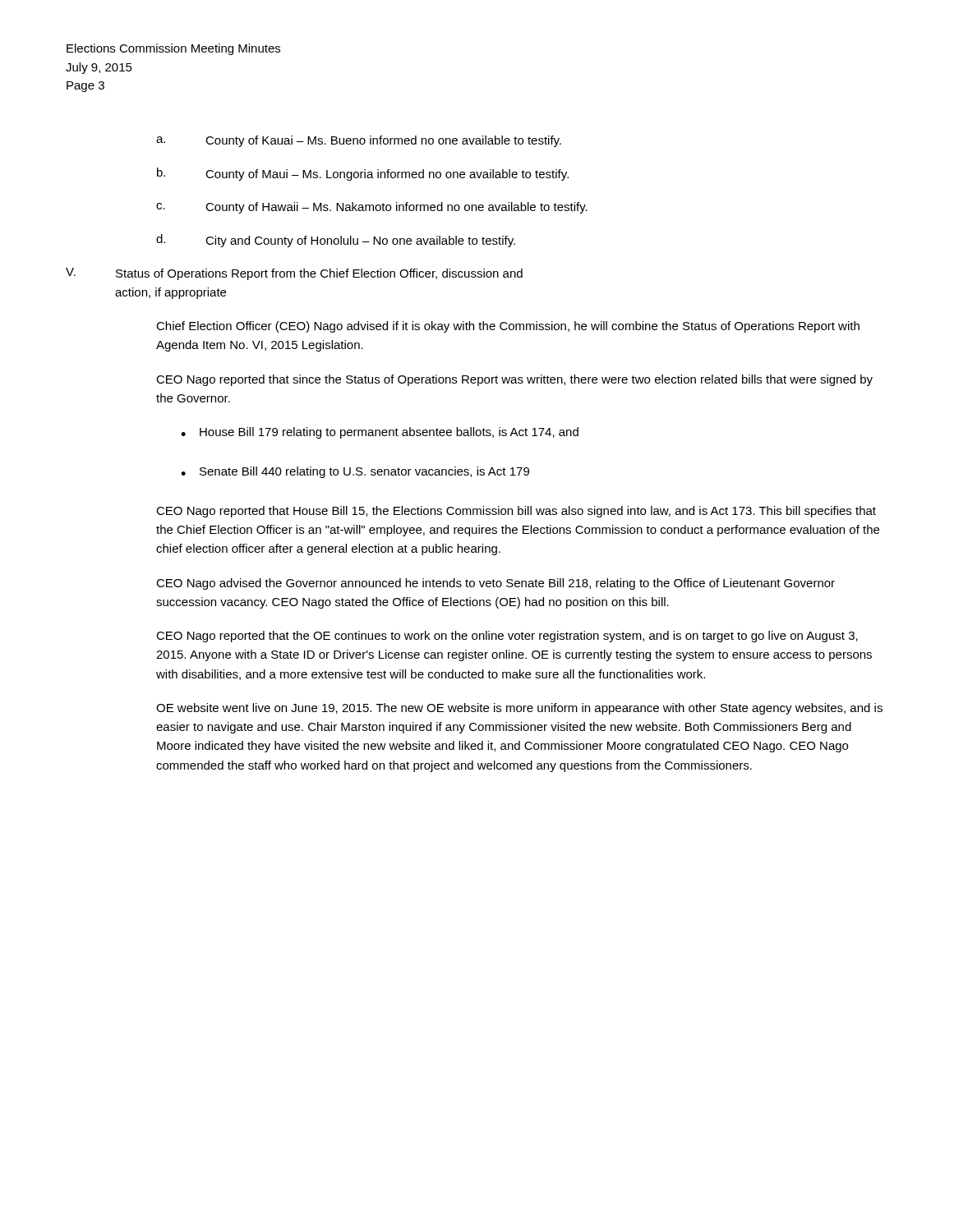Click on the text starting "b. County of Maui – Ms. Longoria"
Screen dimensions: 1232x954
point(363,174)
